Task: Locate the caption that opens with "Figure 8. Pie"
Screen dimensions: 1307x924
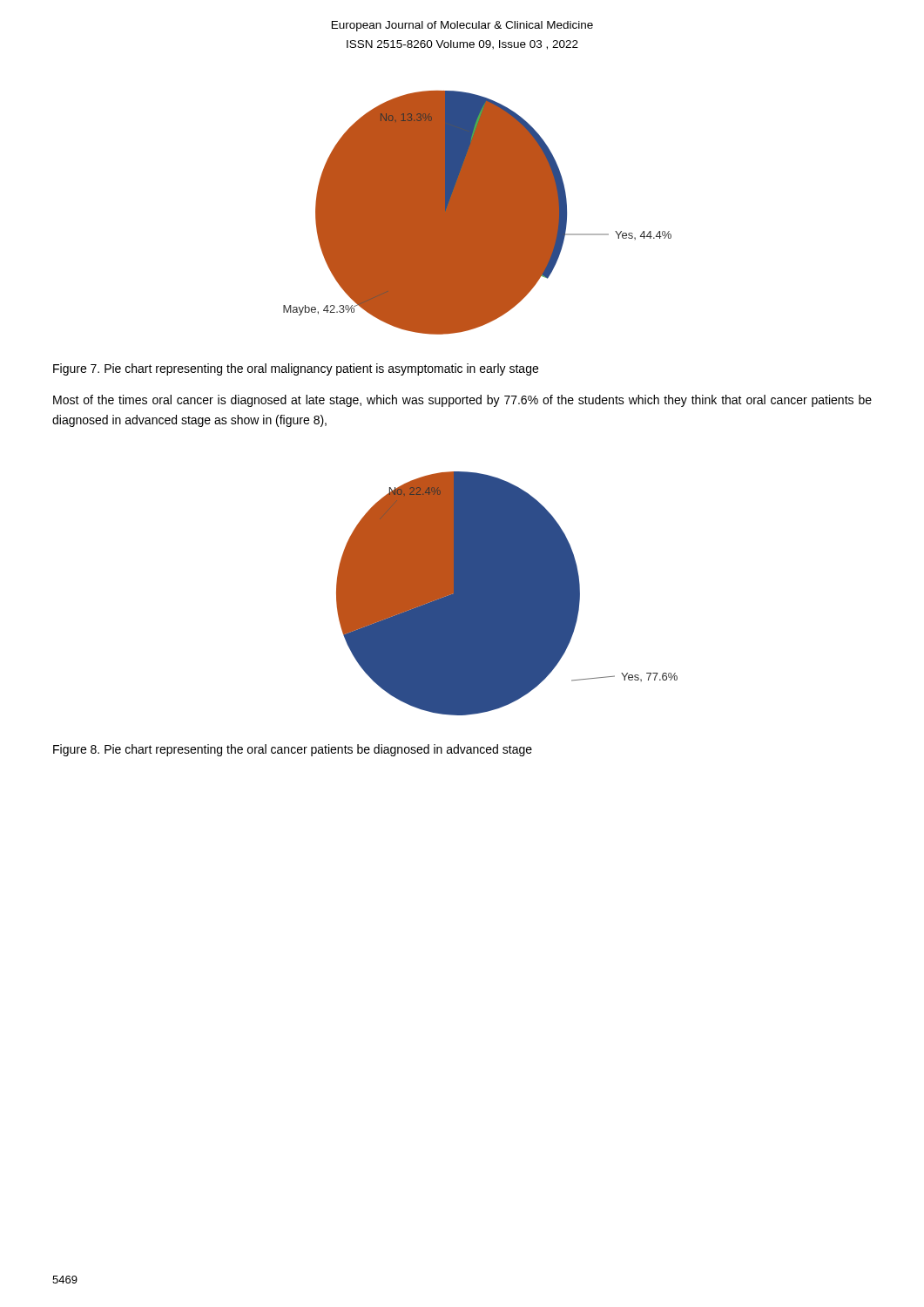Action: [x=292, y=750]
